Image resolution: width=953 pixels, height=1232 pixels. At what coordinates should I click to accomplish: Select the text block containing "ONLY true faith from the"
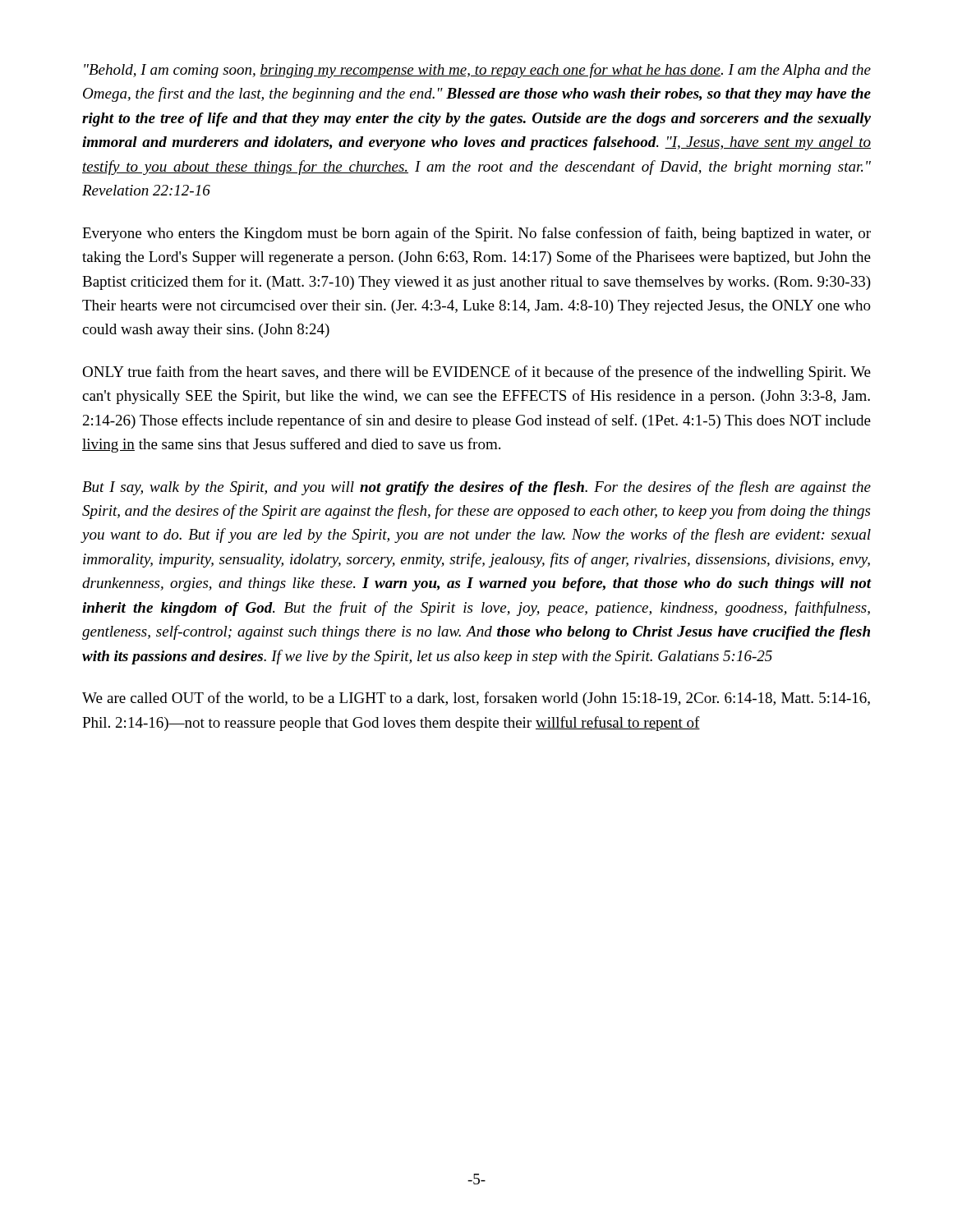(476, 408)
